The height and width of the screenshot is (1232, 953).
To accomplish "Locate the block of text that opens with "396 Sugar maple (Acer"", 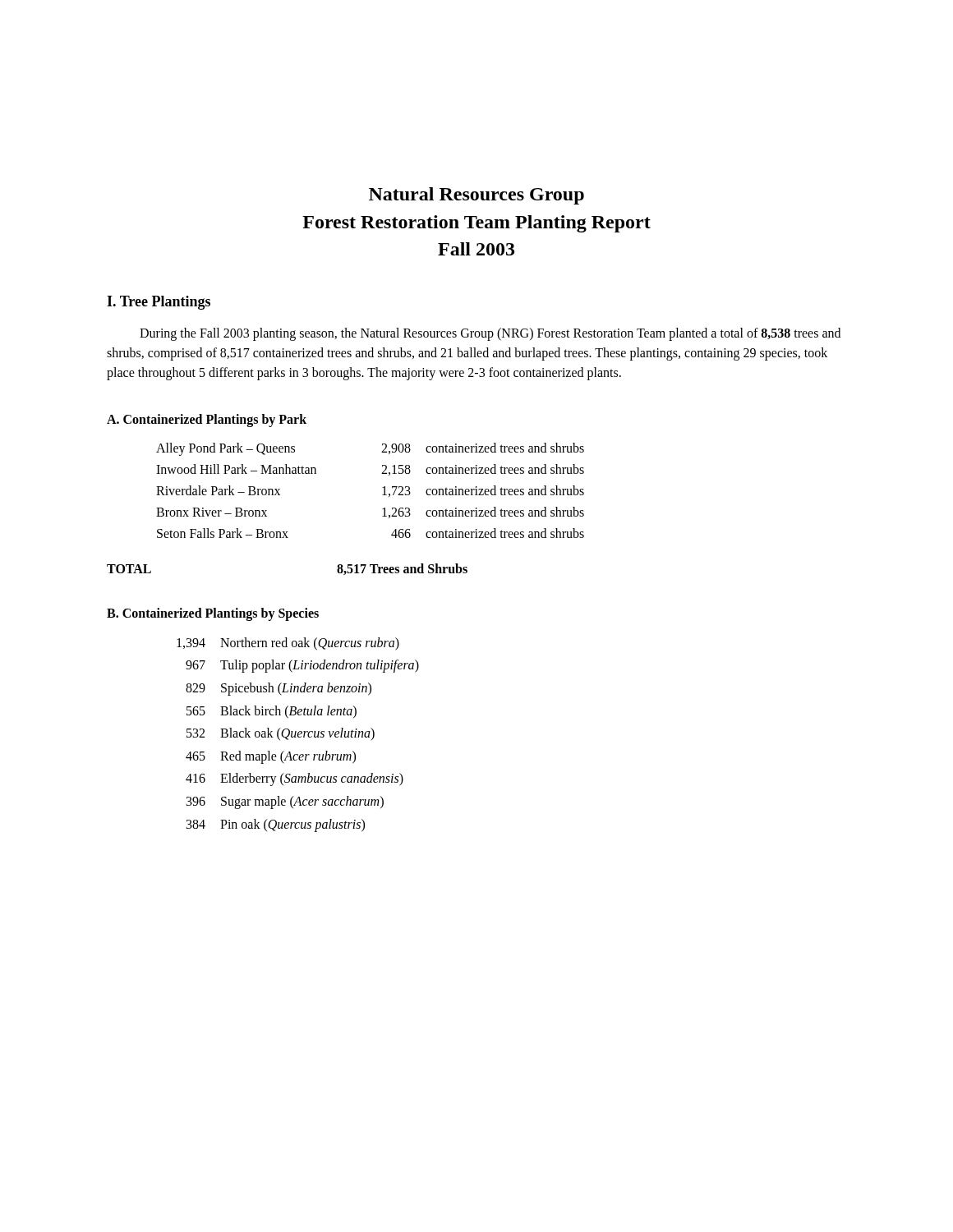I will [x=285, y=802].
